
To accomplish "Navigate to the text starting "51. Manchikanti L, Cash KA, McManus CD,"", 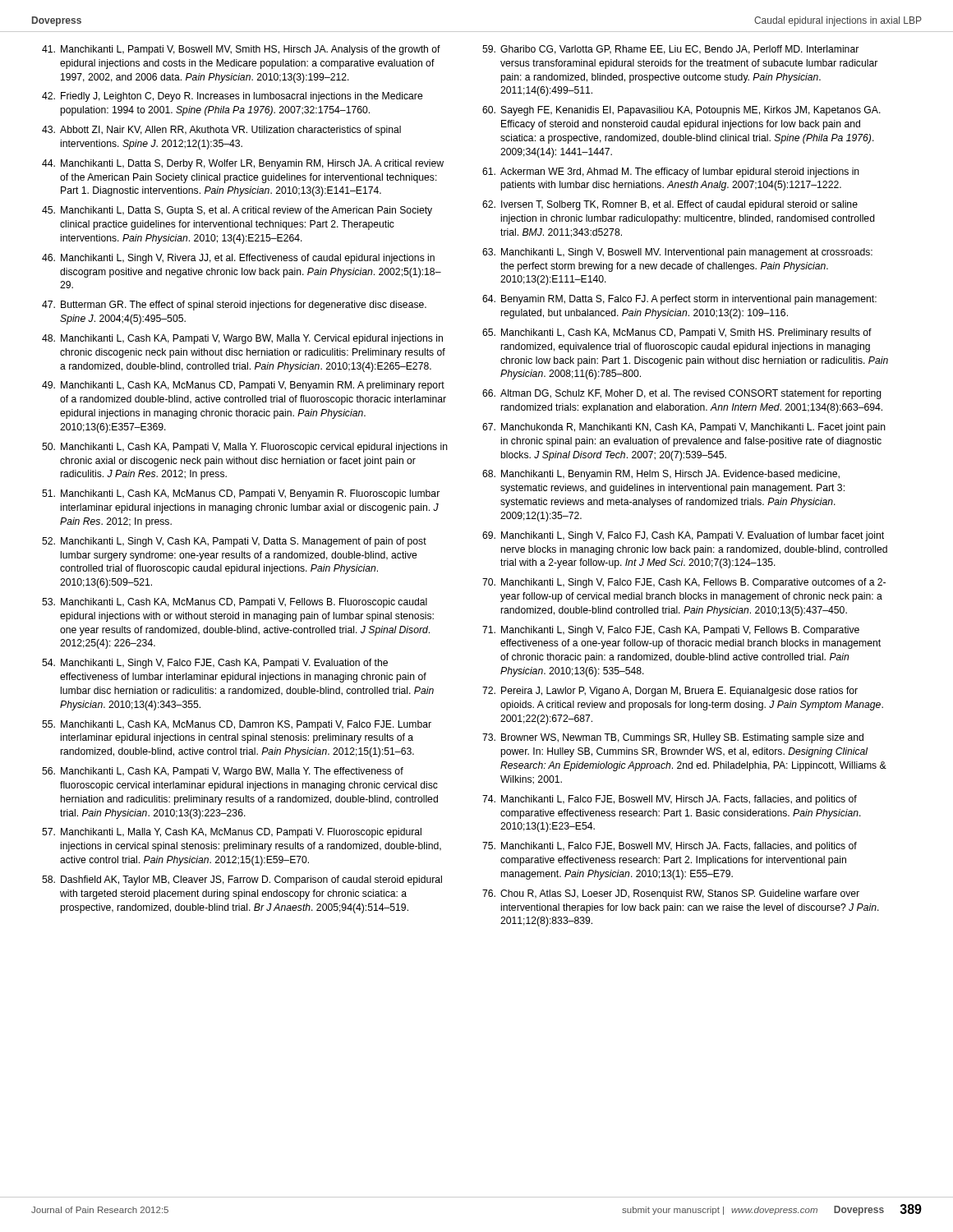I will [240, 508].
